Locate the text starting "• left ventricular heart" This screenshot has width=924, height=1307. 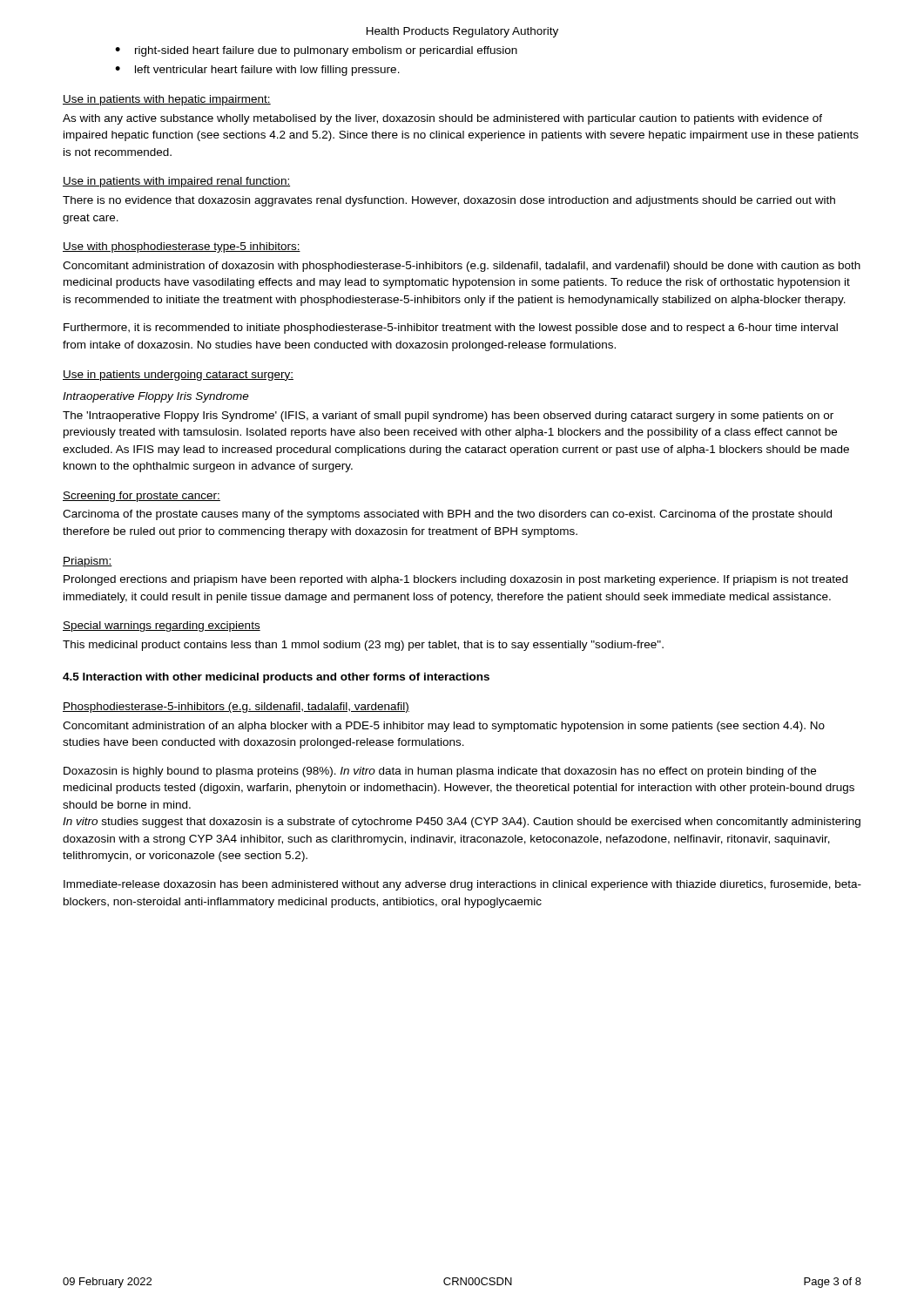click(257, 71)
